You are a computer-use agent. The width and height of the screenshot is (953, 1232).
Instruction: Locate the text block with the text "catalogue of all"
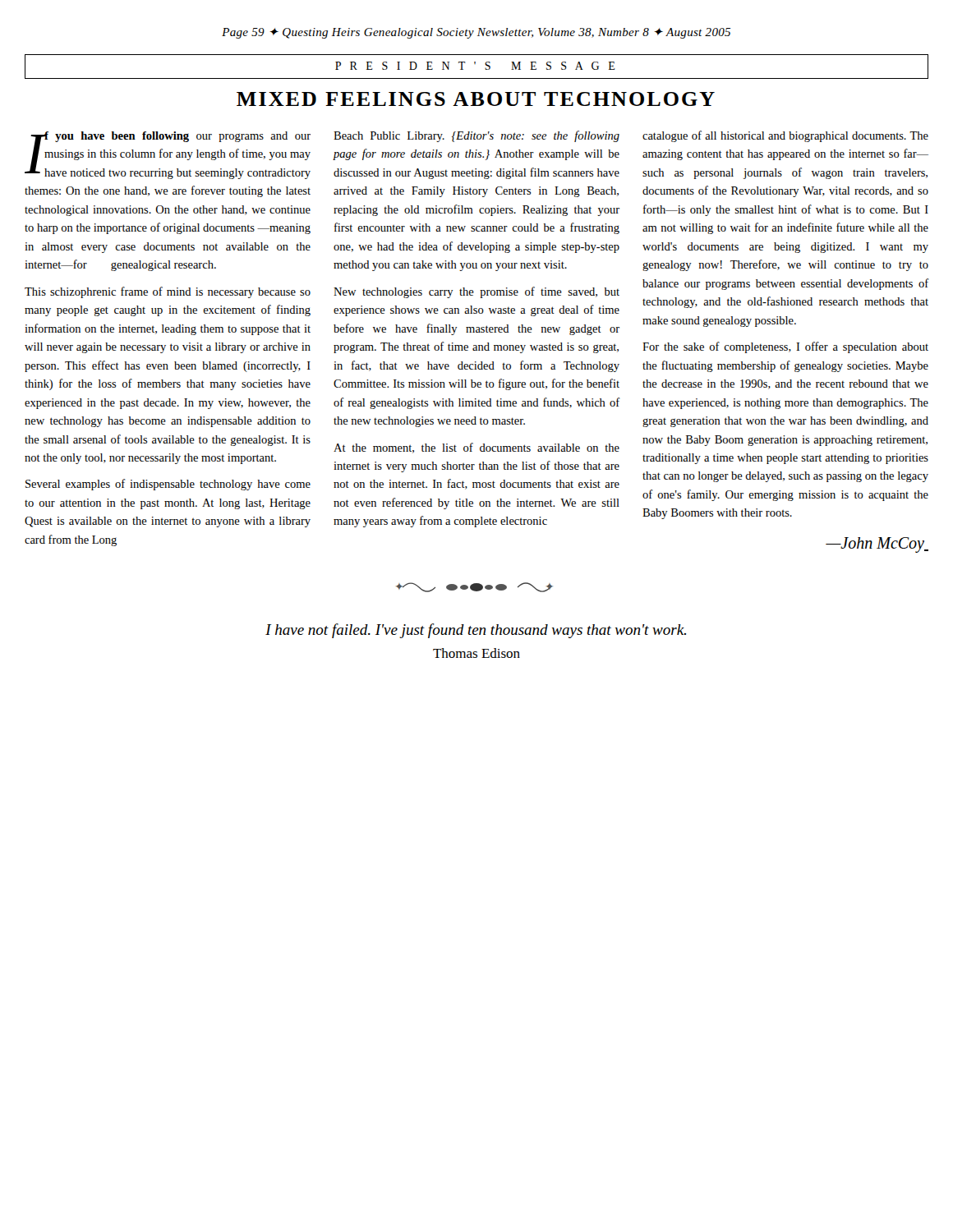click(x=785, y=341)
